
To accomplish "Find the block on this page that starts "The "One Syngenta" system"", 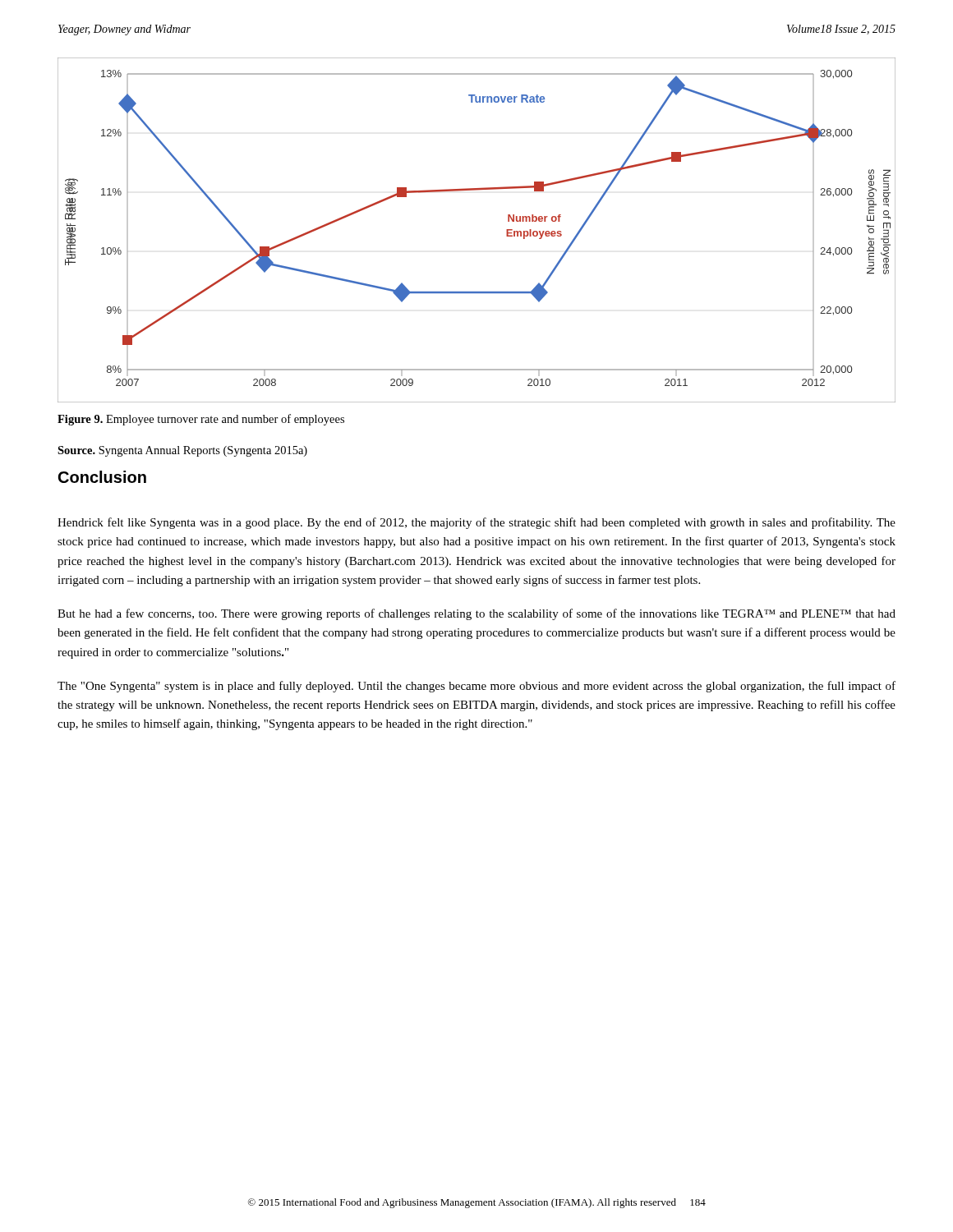I will [476, 705].
